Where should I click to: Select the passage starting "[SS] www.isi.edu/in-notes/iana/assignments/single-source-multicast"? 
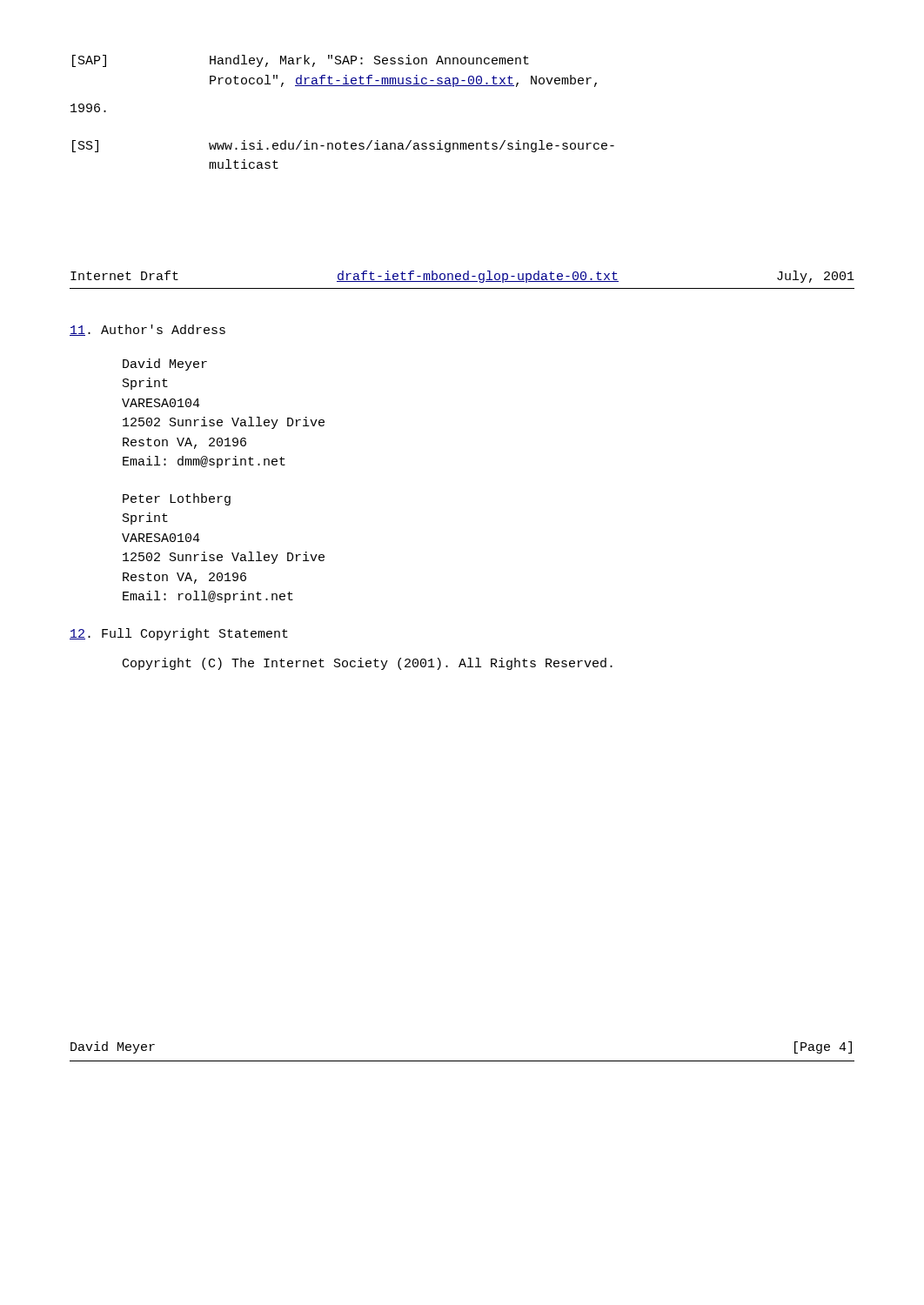(x=462, y=157)
